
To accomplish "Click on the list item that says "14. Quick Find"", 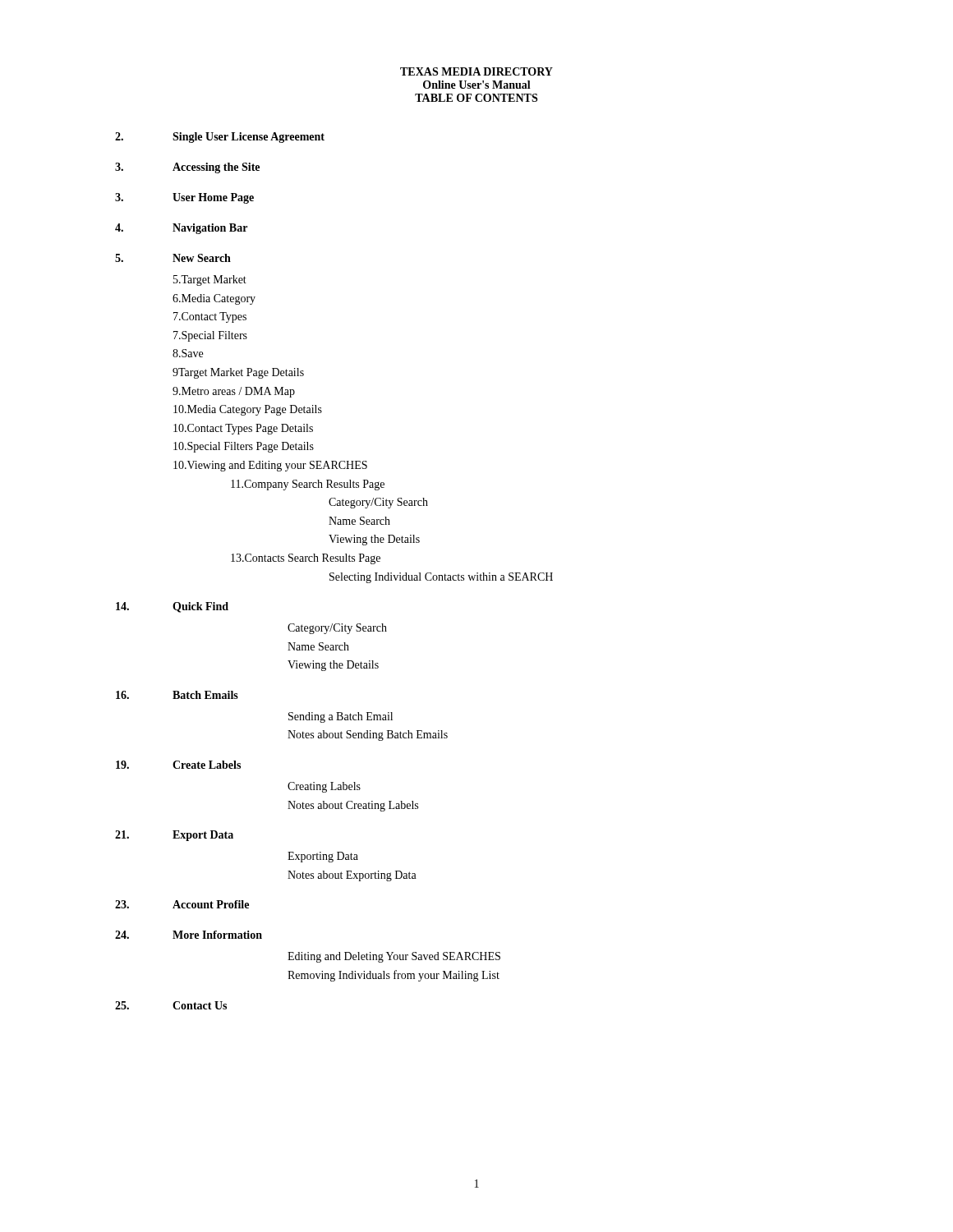I will pos(172,607).
